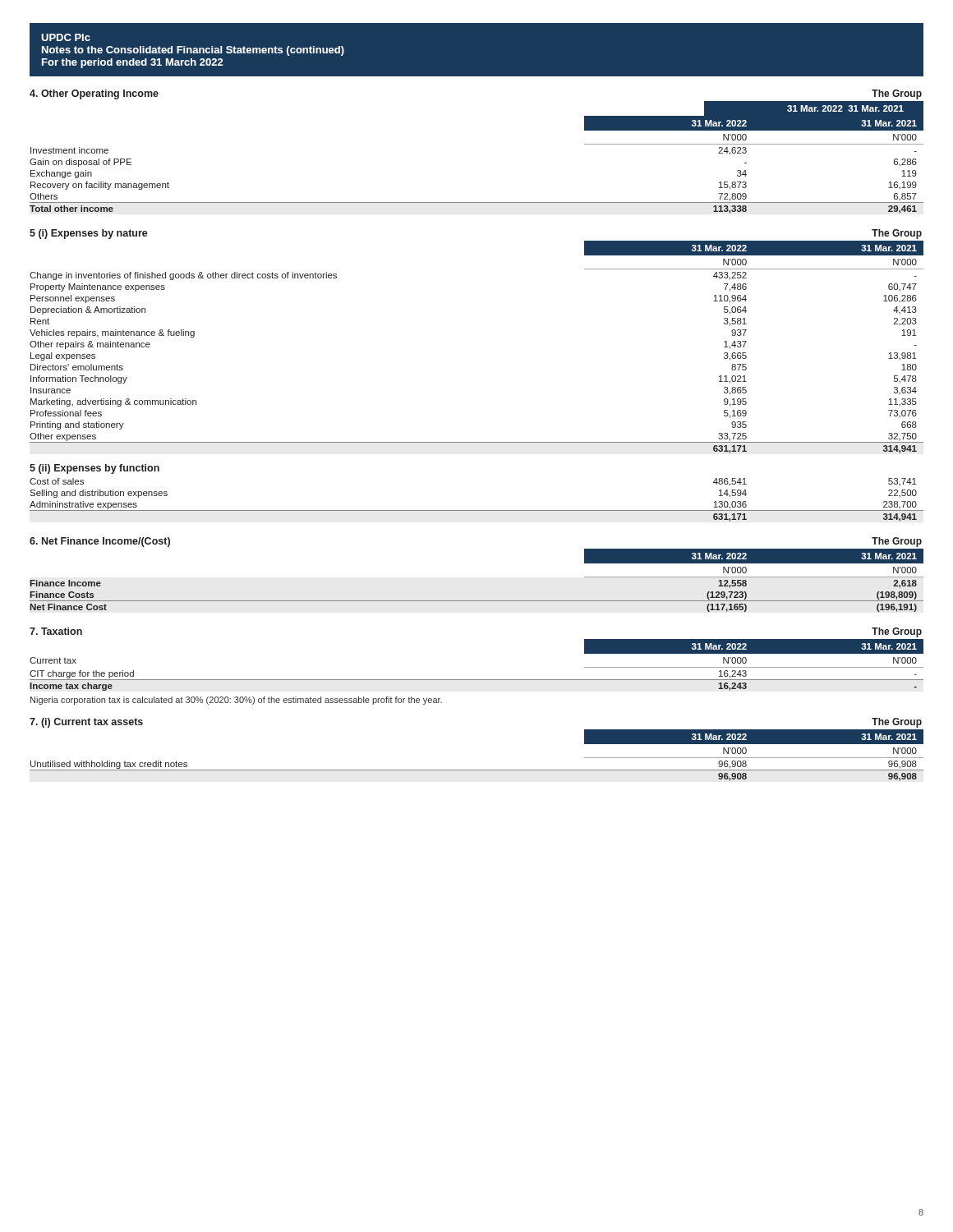This screenshot has width=953, height=1232.
Task: Point to the section header beginning "7. (i) Current tax"
Action: tap(86, 722)
